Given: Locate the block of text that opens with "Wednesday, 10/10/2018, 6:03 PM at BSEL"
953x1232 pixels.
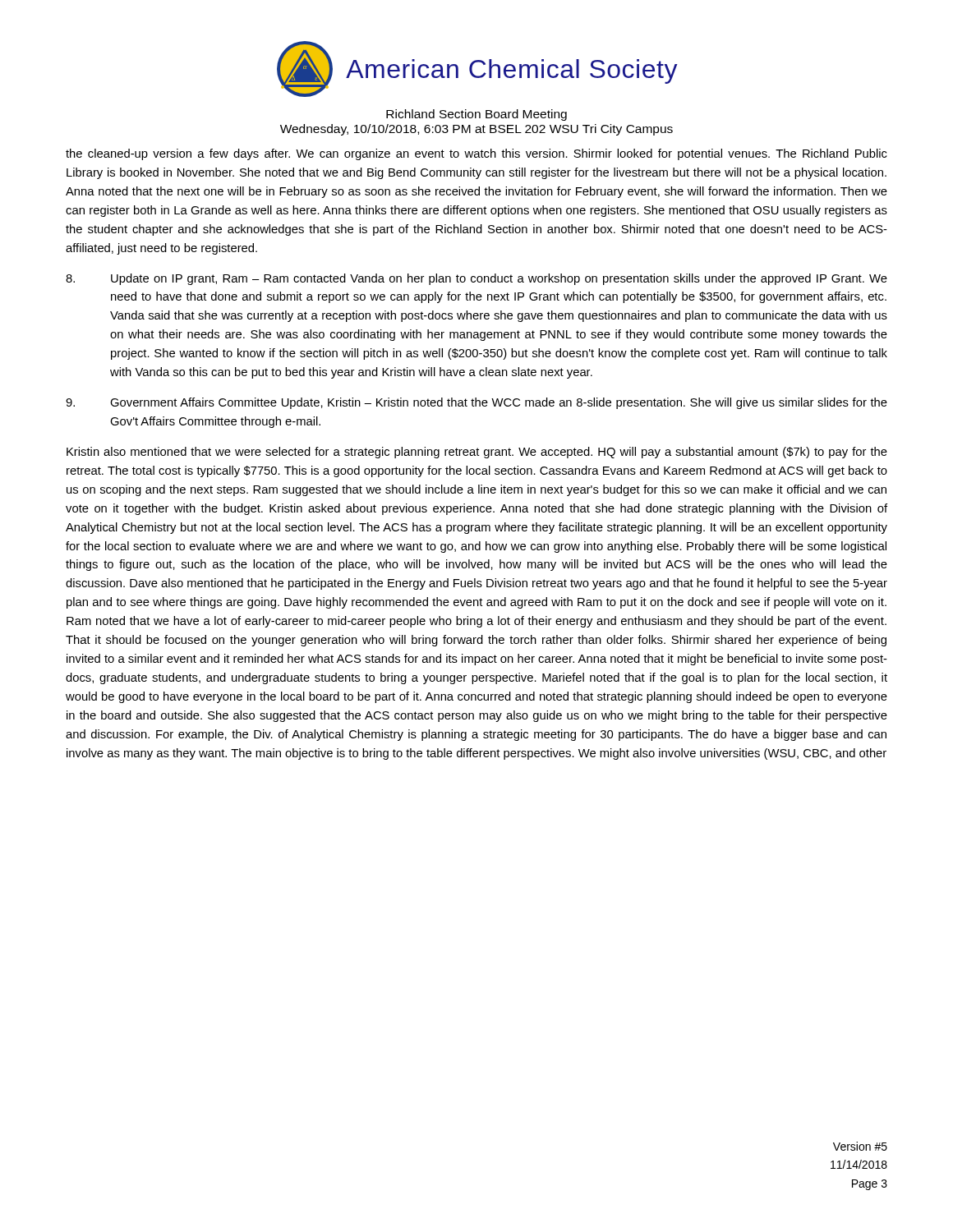Looking at the screenshot, I should (x=476, y=129).
